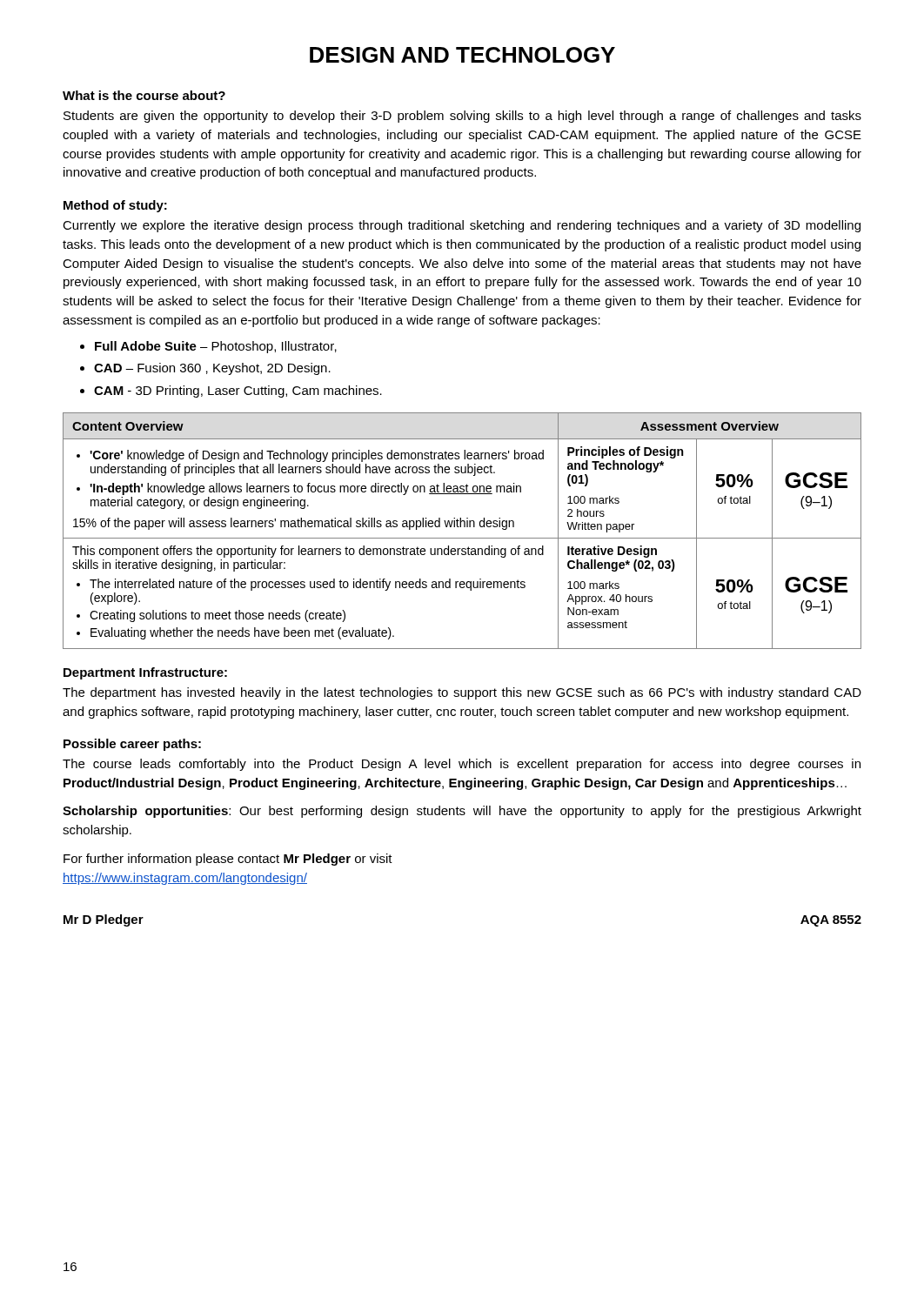Find a table
This screenshot has width=924, height=1305.
point(462,530)
